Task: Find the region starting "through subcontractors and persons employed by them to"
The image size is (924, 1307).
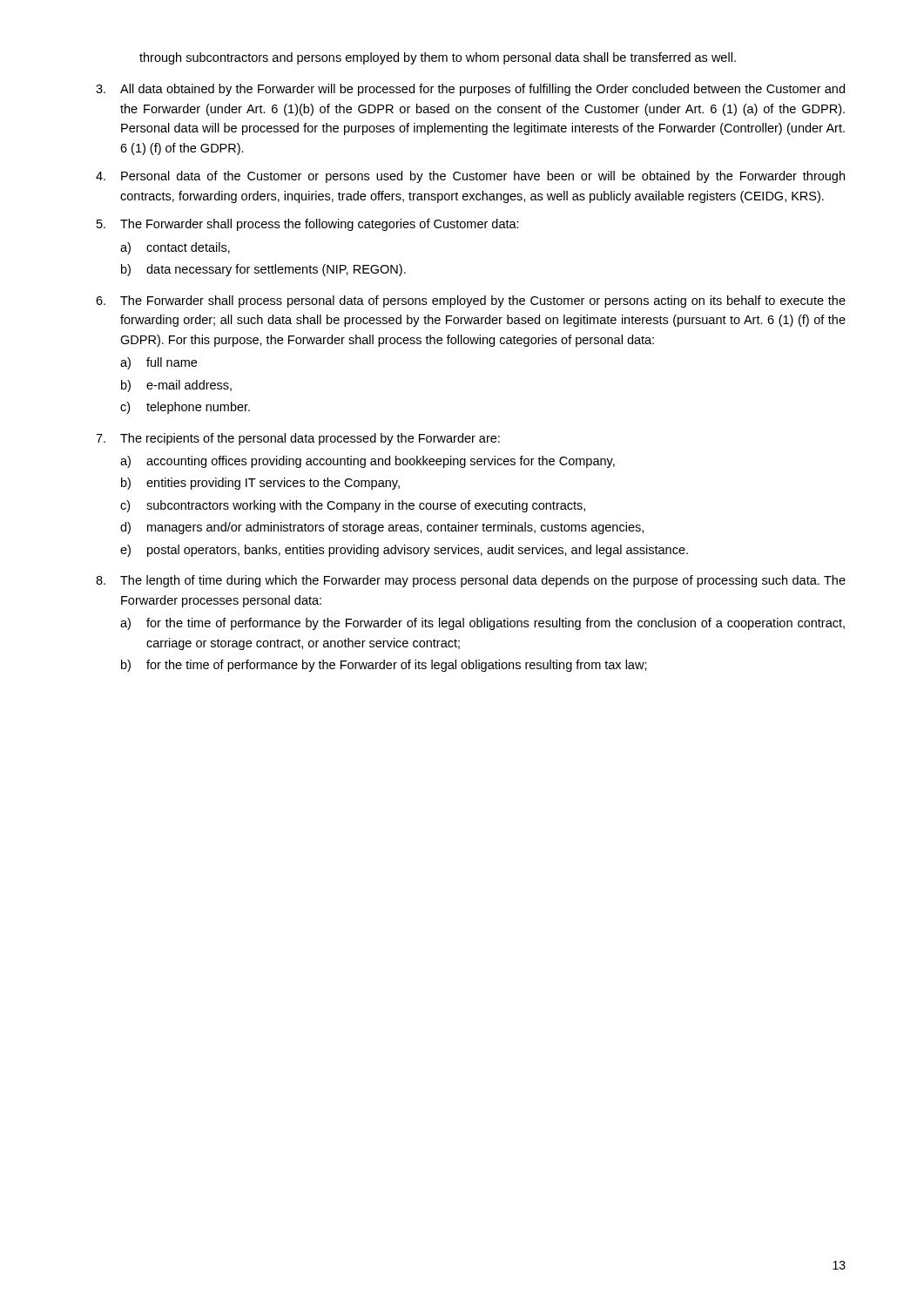Action: (x=438, y=58)
